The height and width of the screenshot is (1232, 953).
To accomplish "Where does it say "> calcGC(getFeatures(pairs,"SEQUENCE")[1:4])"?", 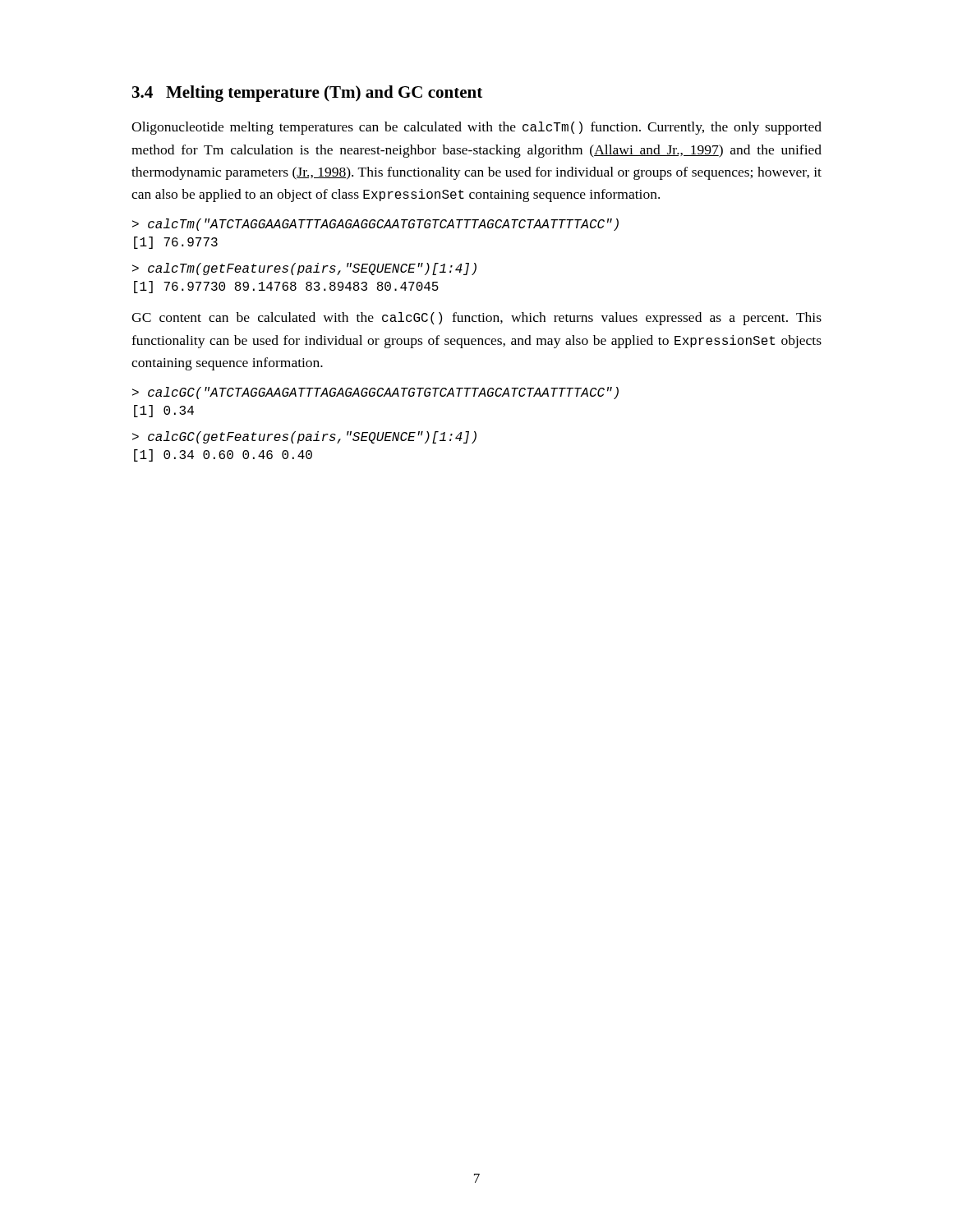I will pos(305,437).
